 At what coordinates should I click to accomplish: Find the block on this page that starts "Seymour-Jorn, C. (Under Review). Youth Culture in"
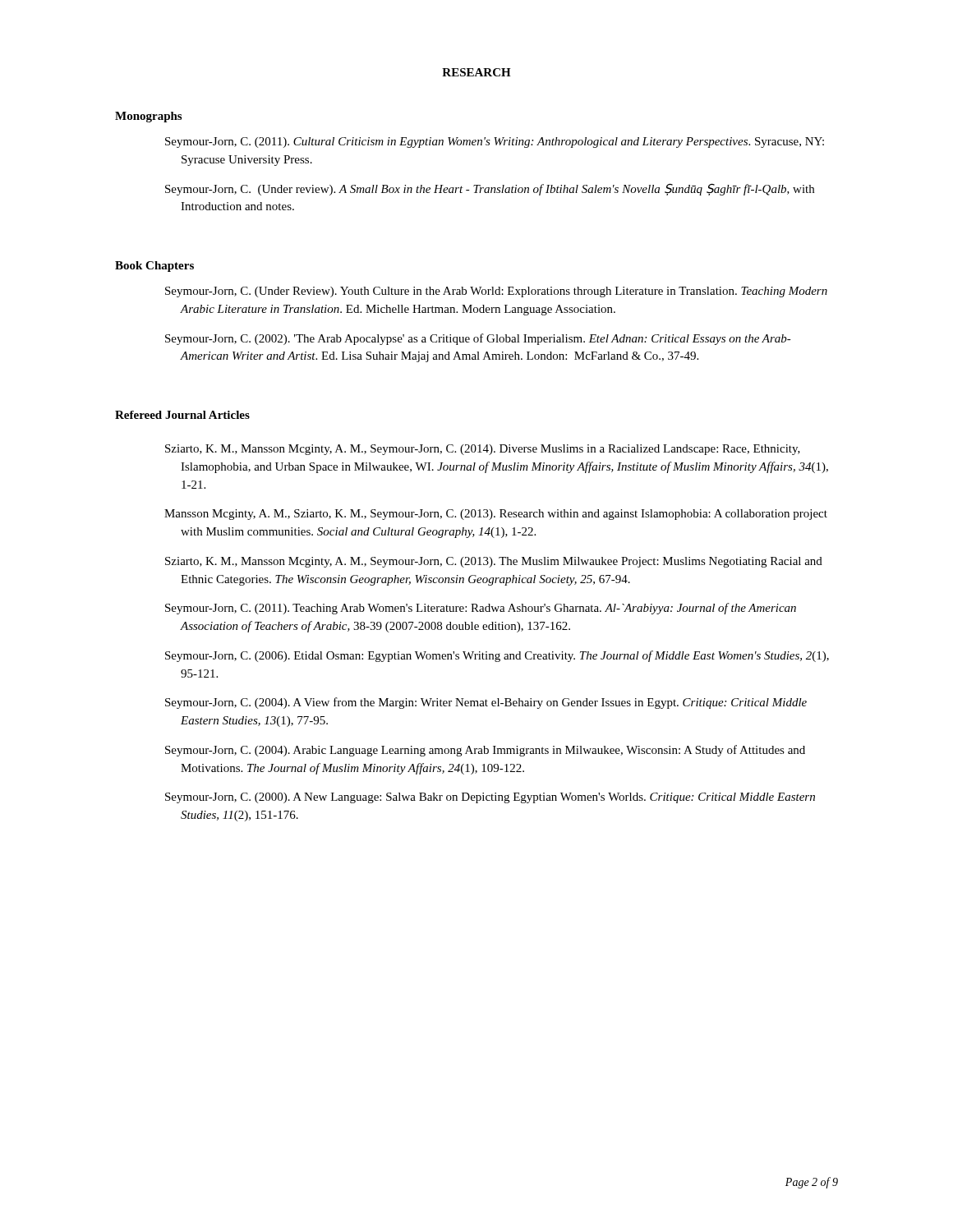(x=504, y=300)
